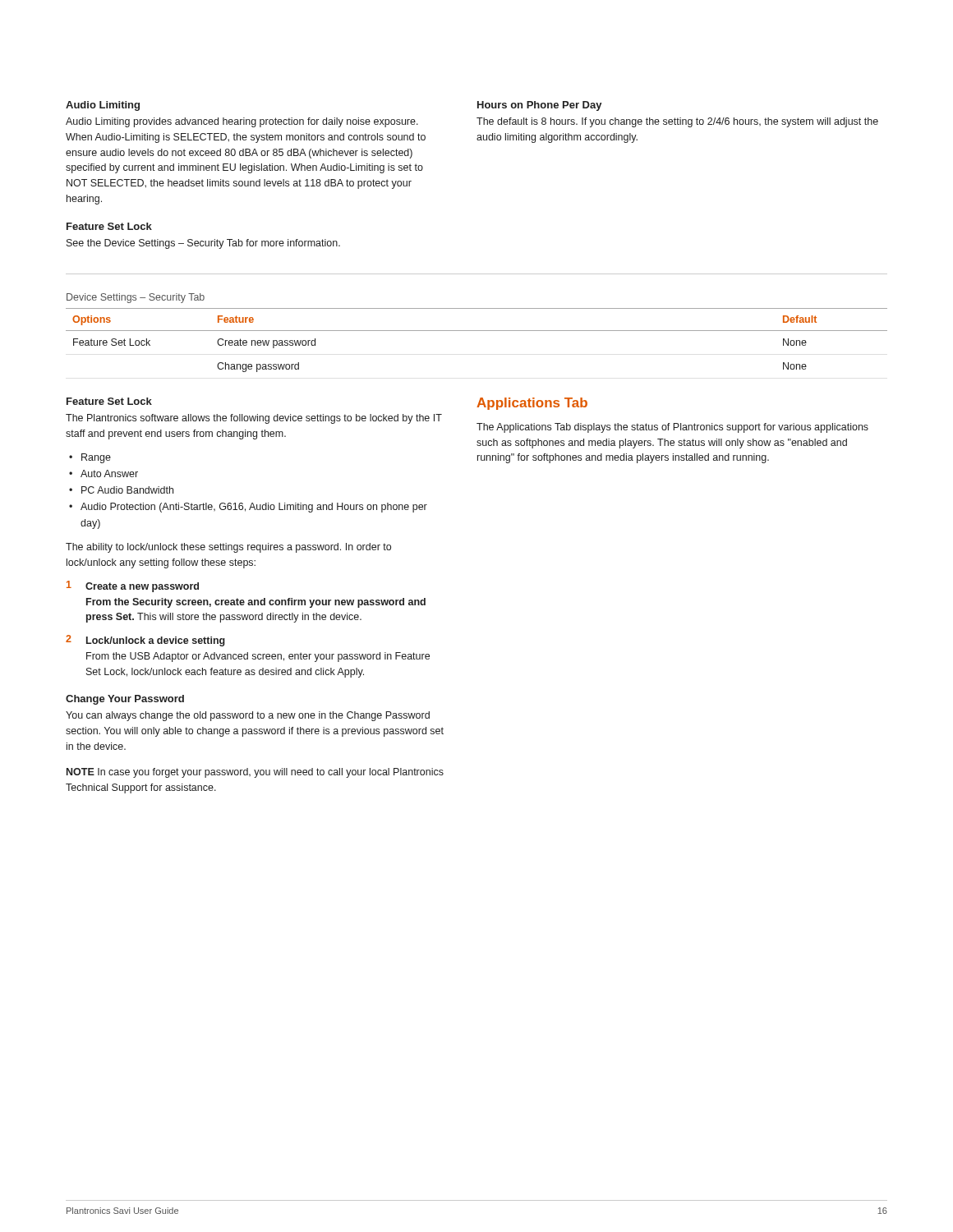Where is the passage that starts "The Plantronics software allows the following"?
Viewport: 953px width, 1232px height.
[255, 426]
